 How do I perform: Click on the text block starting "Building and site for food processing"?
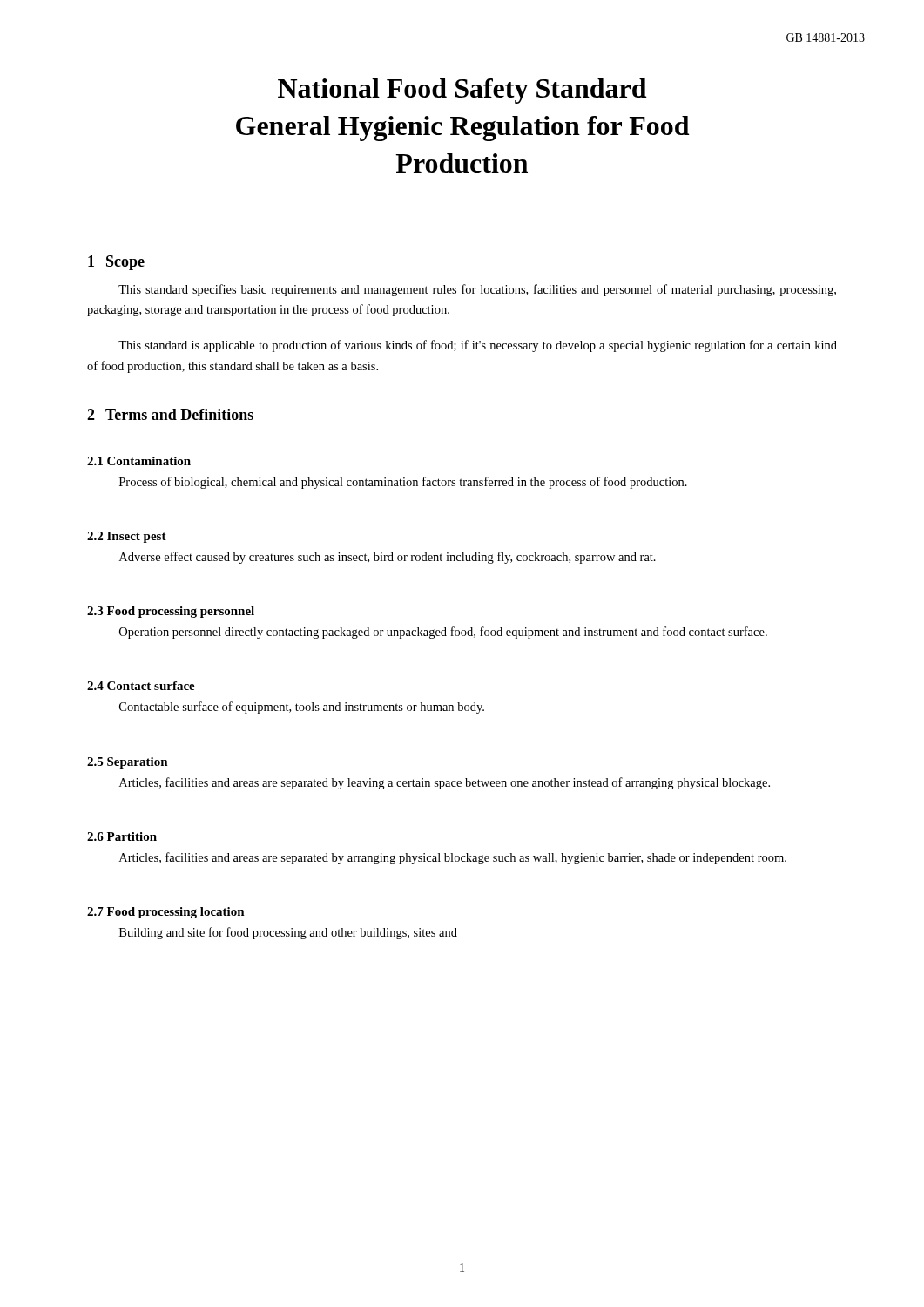click(288, 932)
